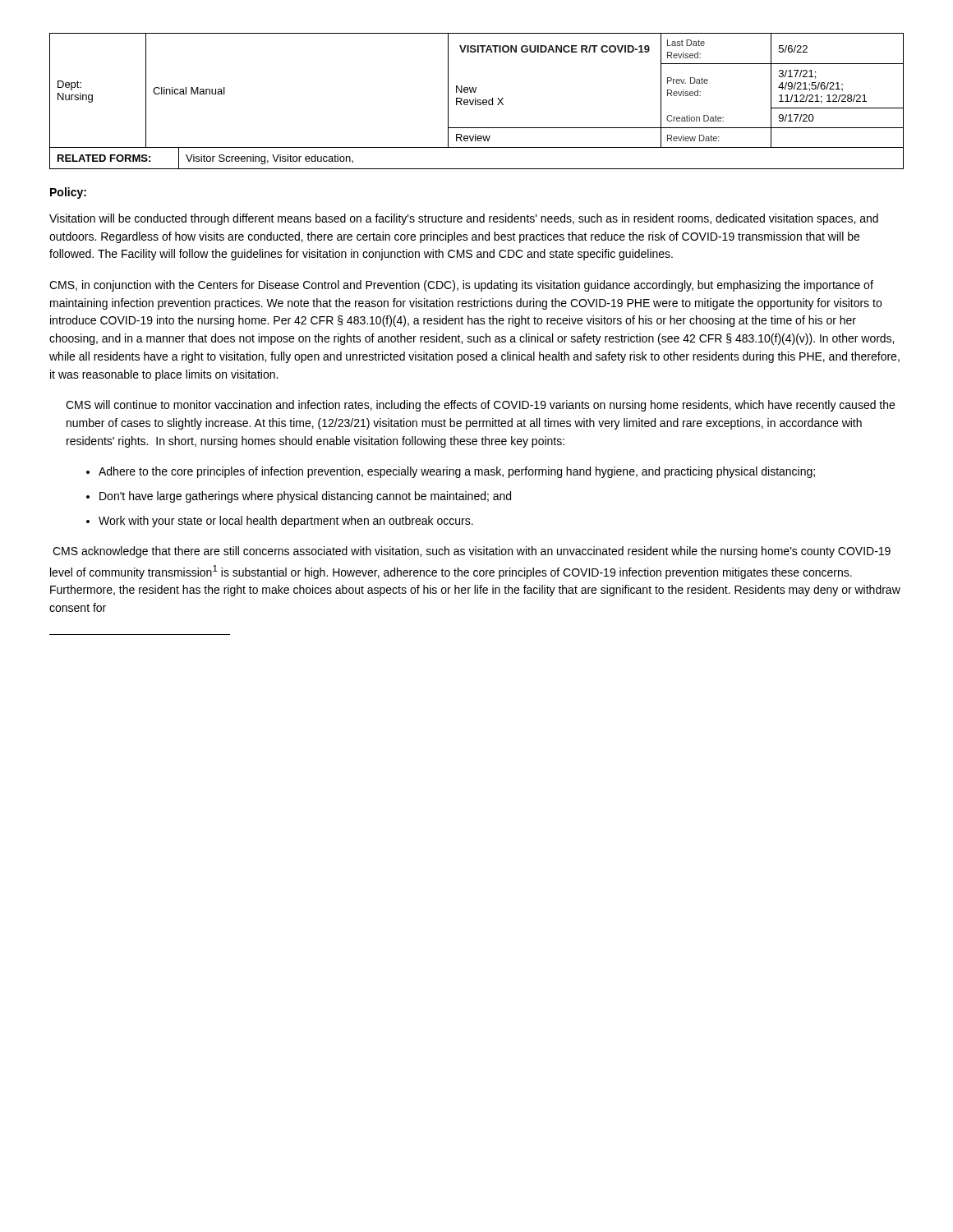
Task: Point to the passage starting "CMS will continue to monitor"
Action: [485, 424]
